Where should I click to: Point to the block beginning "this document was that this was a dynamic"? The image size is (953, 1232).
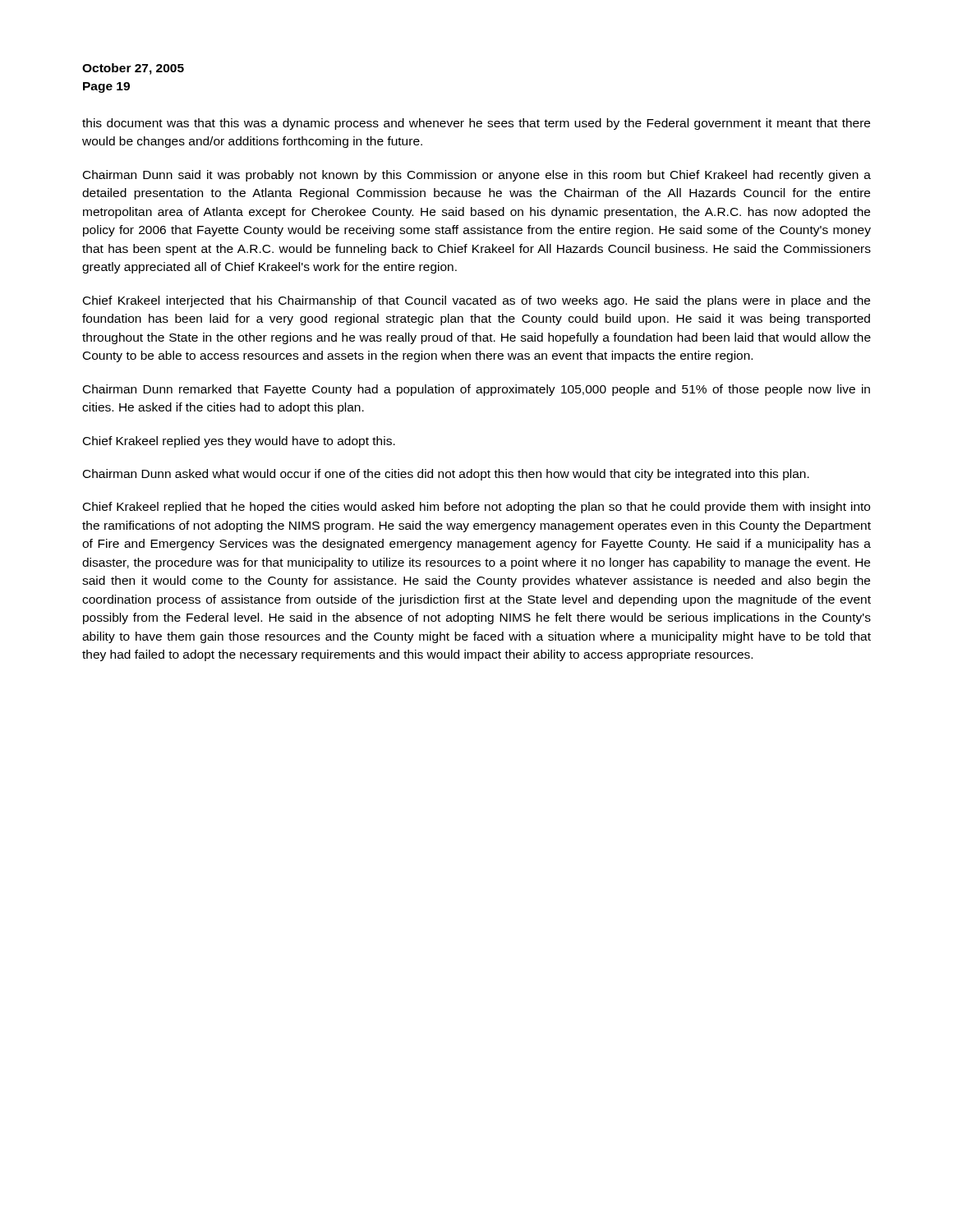(x=476, y=132)
